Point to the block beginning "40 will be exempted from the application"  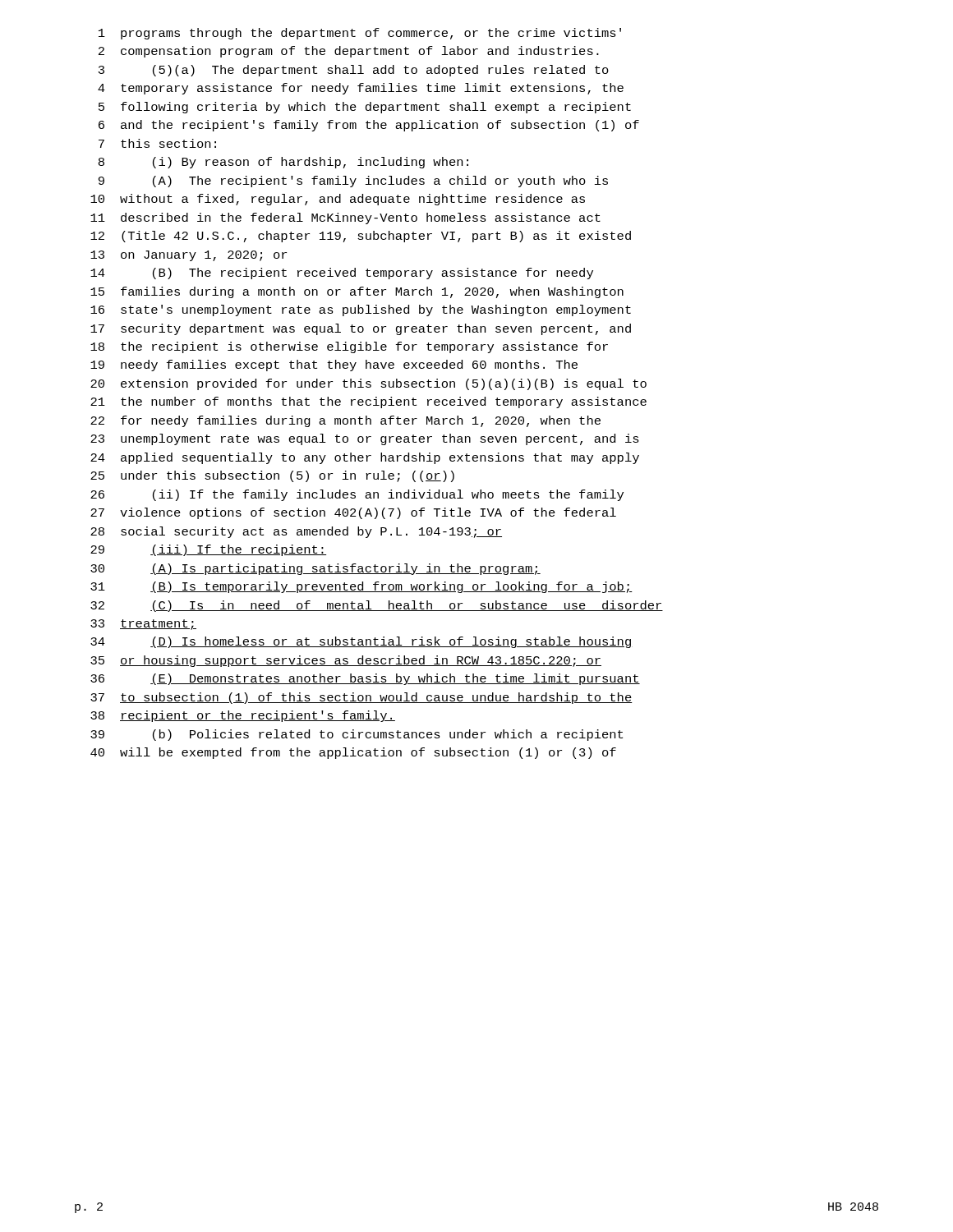(476, 754)
